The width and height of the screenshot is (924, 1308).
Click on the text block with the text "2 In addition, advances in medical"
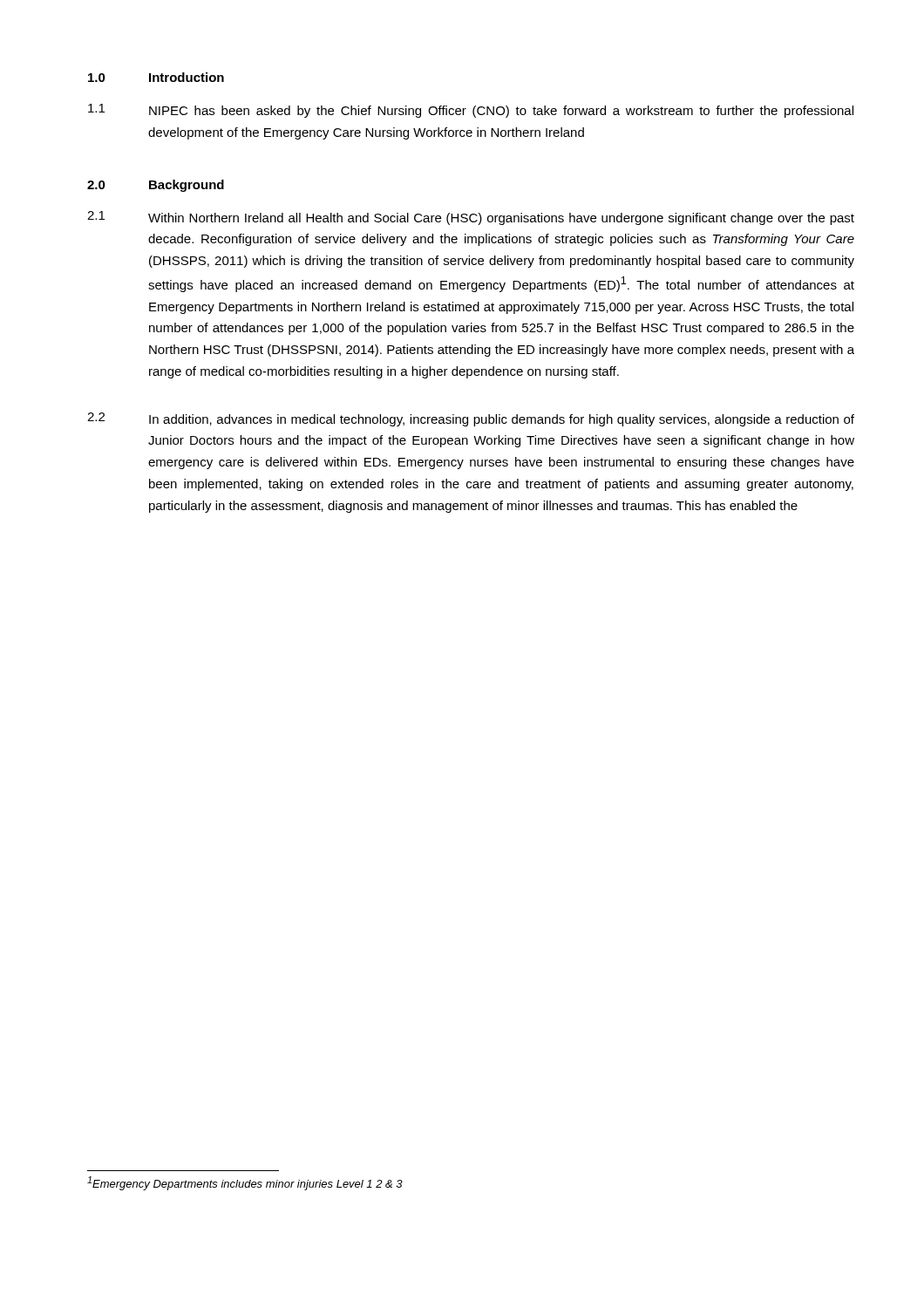(x=471, y=462)
